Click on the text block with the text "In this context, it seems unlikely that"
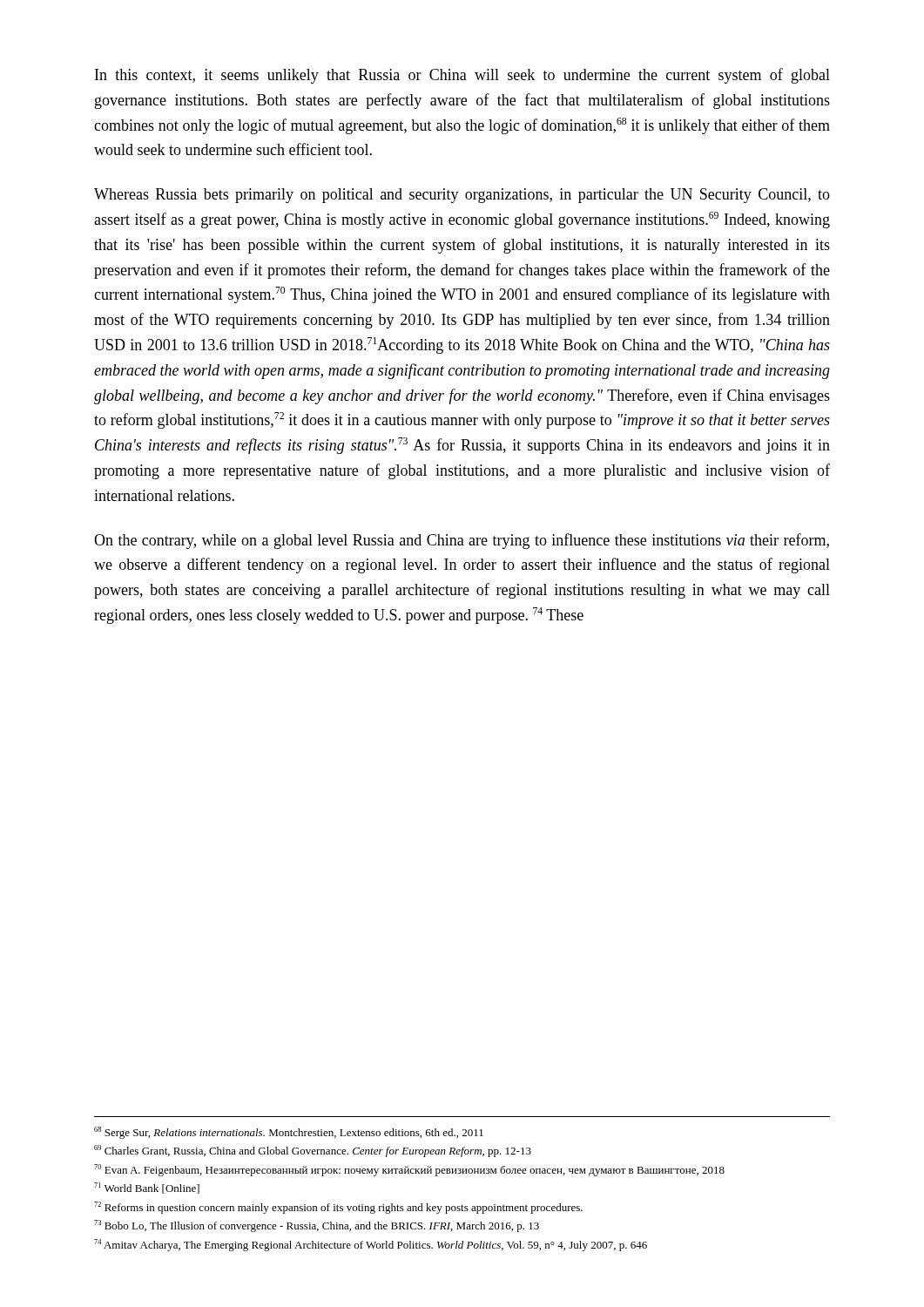The height and width of the screenshot is (1307, 924). pyautogui.click(x=462, y=113)
